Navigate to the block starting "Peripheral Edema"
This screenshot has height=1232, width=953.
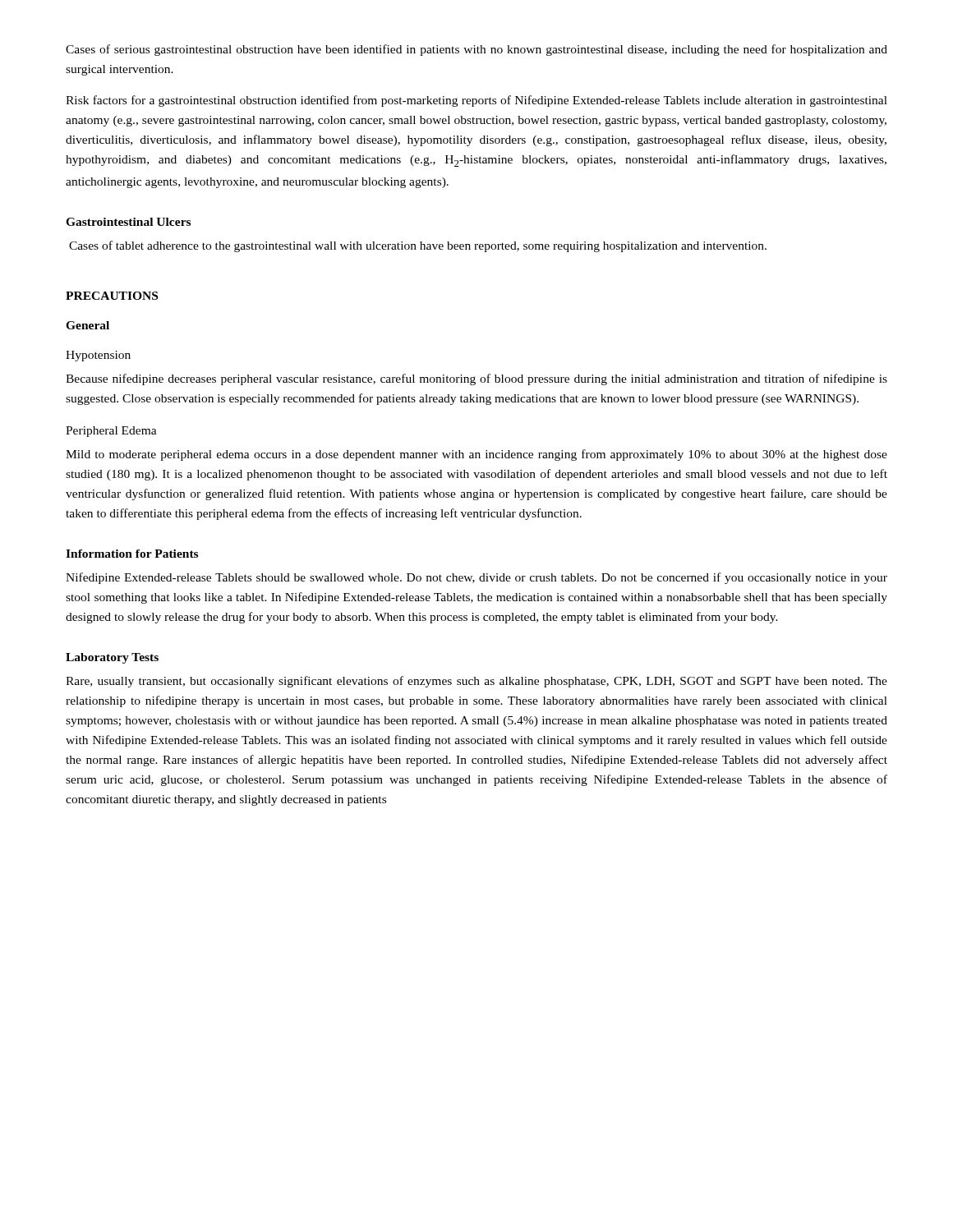tap(111, 430)
